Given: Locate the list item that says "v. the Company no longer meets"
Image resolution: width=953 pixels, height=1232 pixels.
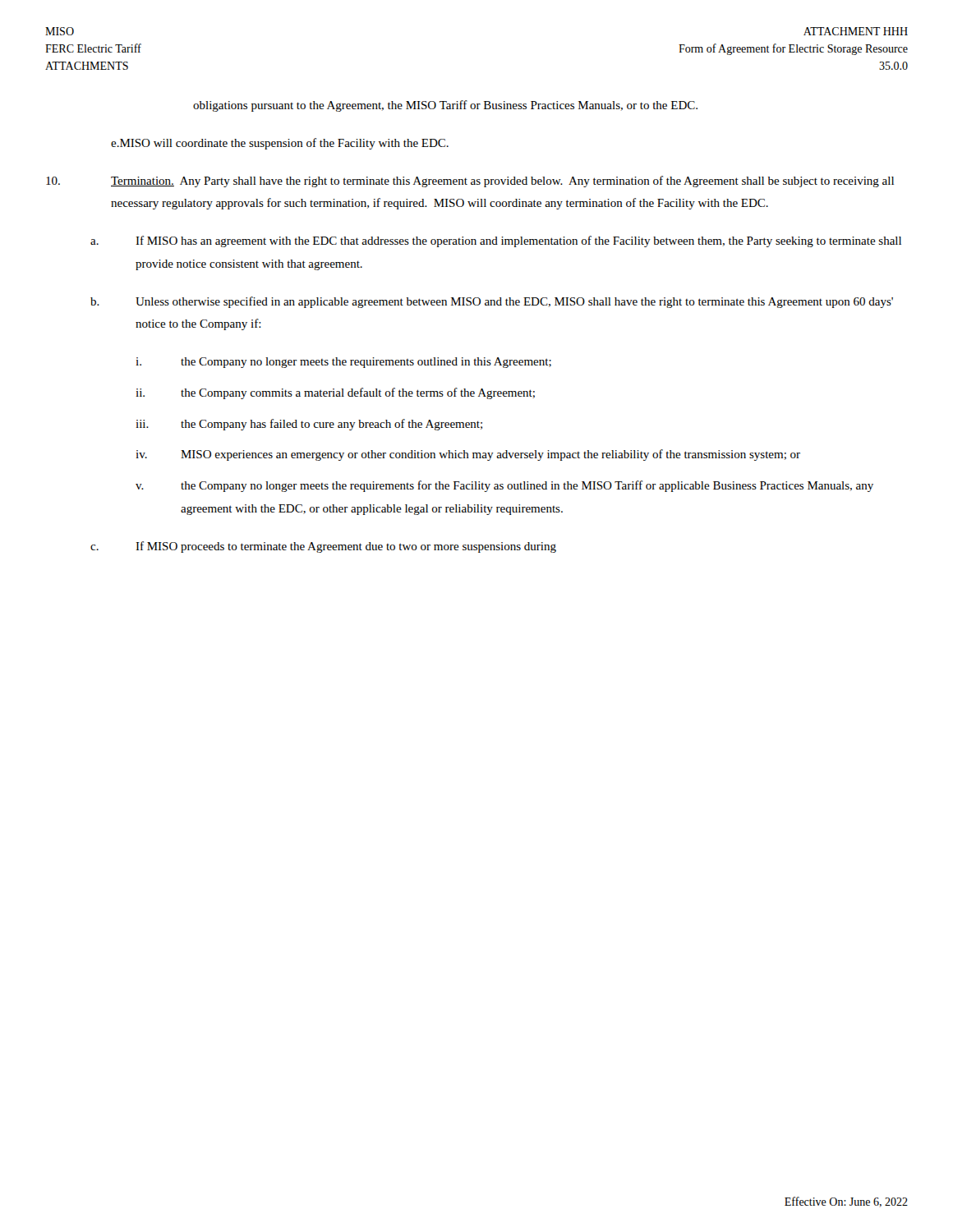Looking at the screenshot, I should point(522,497).
